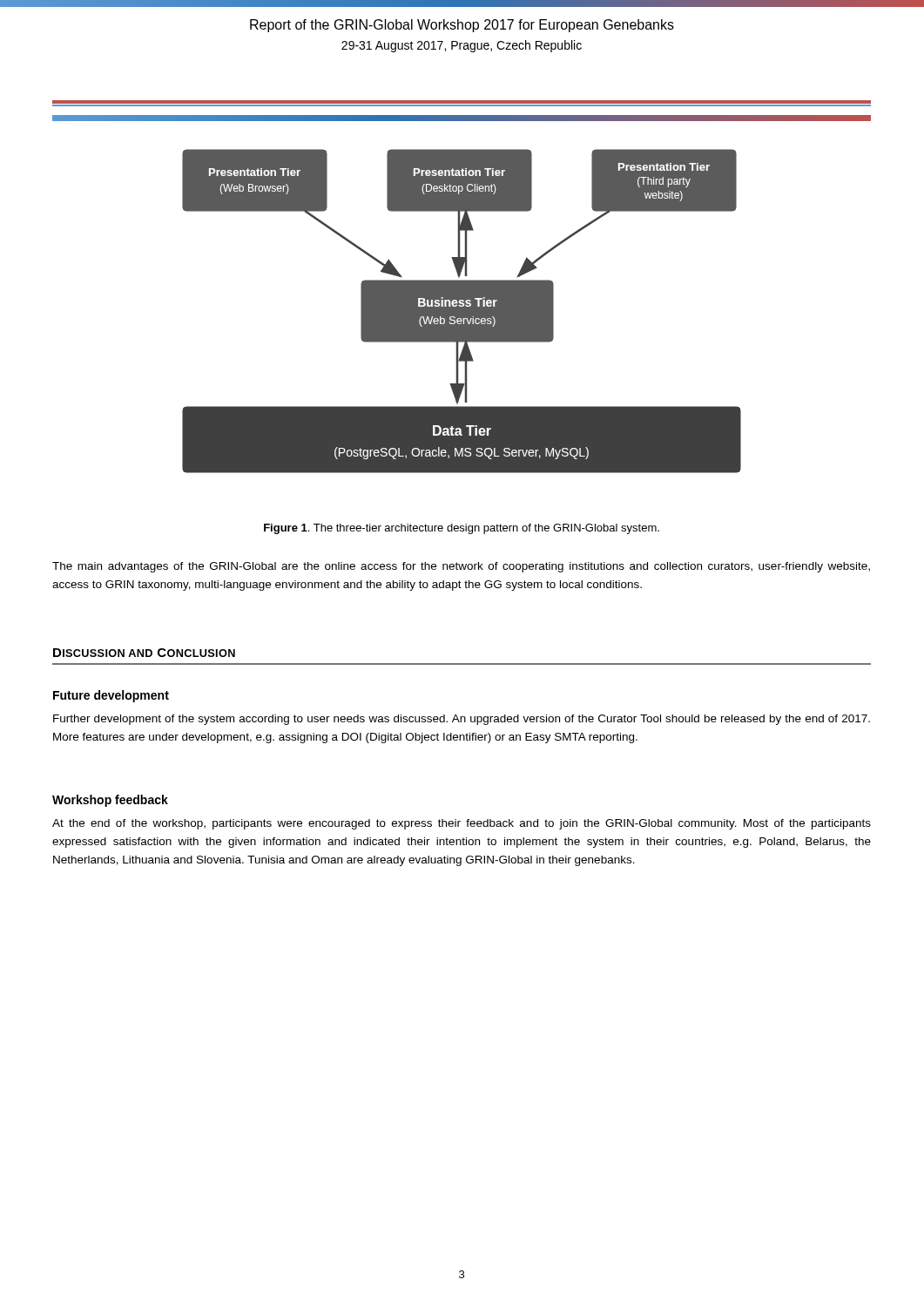Point to "DISCUSSION AND CONCLUSION"
The height and width of the screenshot is (1307, 924).
(144, 652)
